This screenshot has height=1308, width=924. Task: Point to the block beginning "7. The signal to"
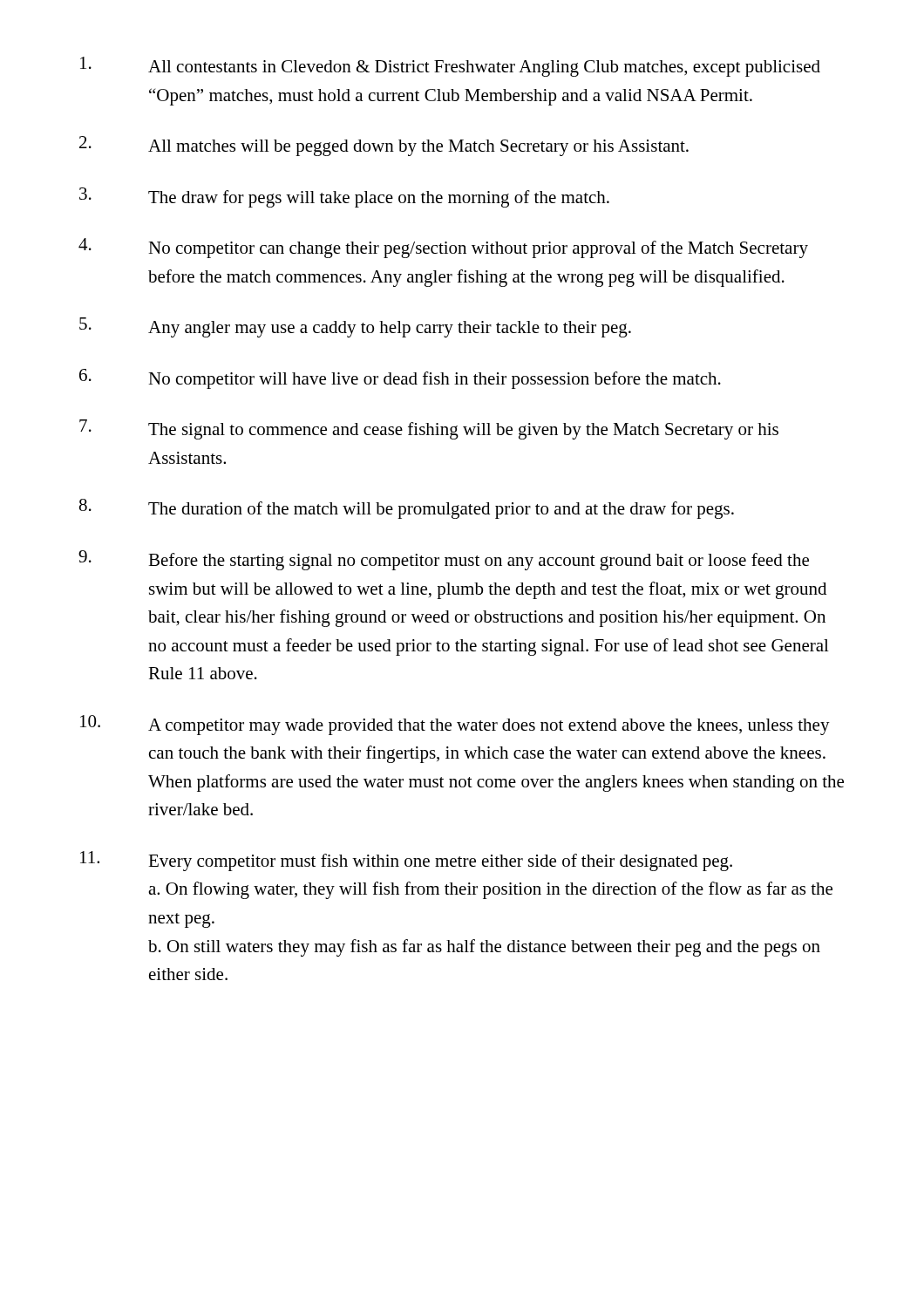[x=462, y=444]
